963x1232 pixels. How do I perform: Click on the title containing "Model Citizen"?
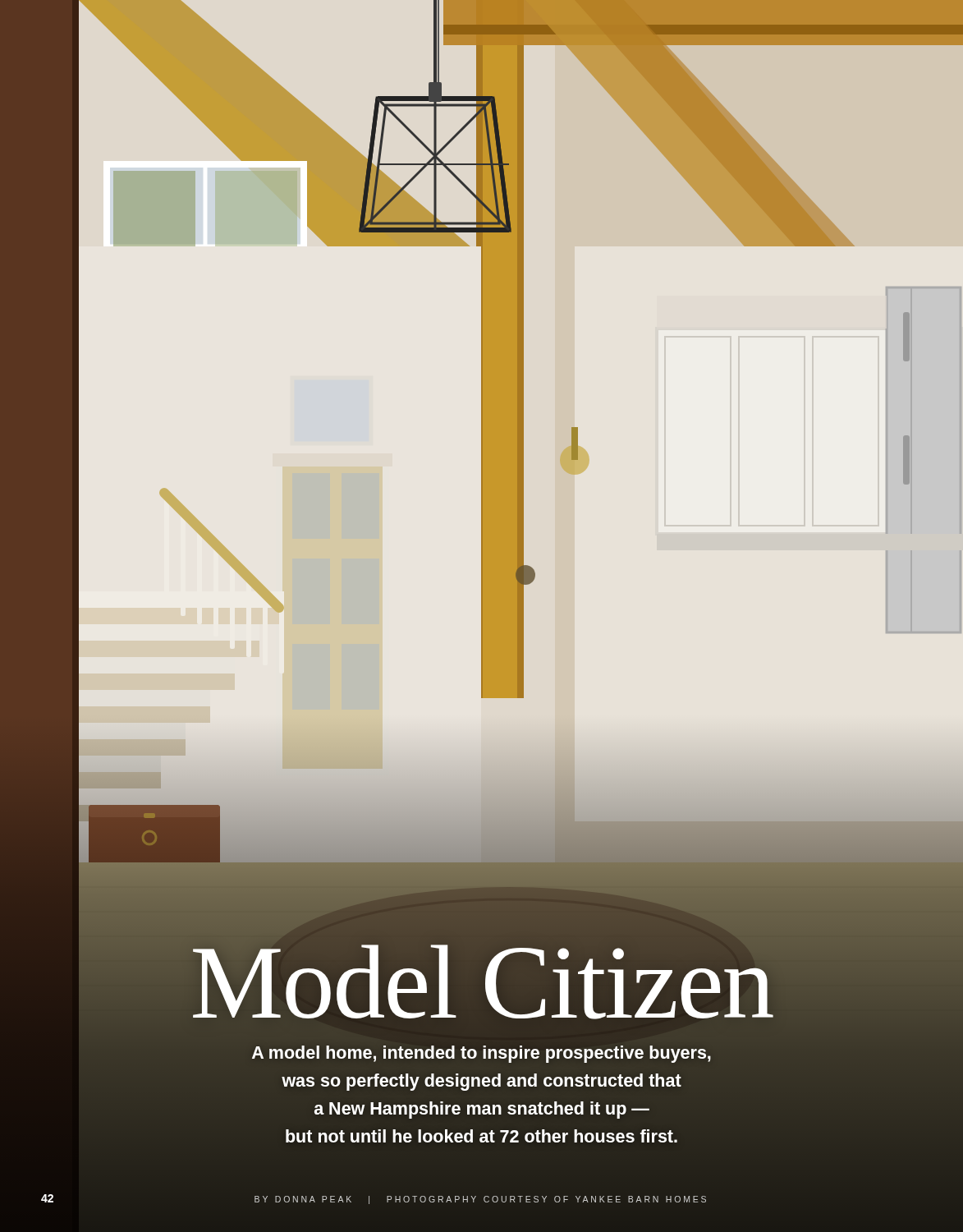coord(482,982)
